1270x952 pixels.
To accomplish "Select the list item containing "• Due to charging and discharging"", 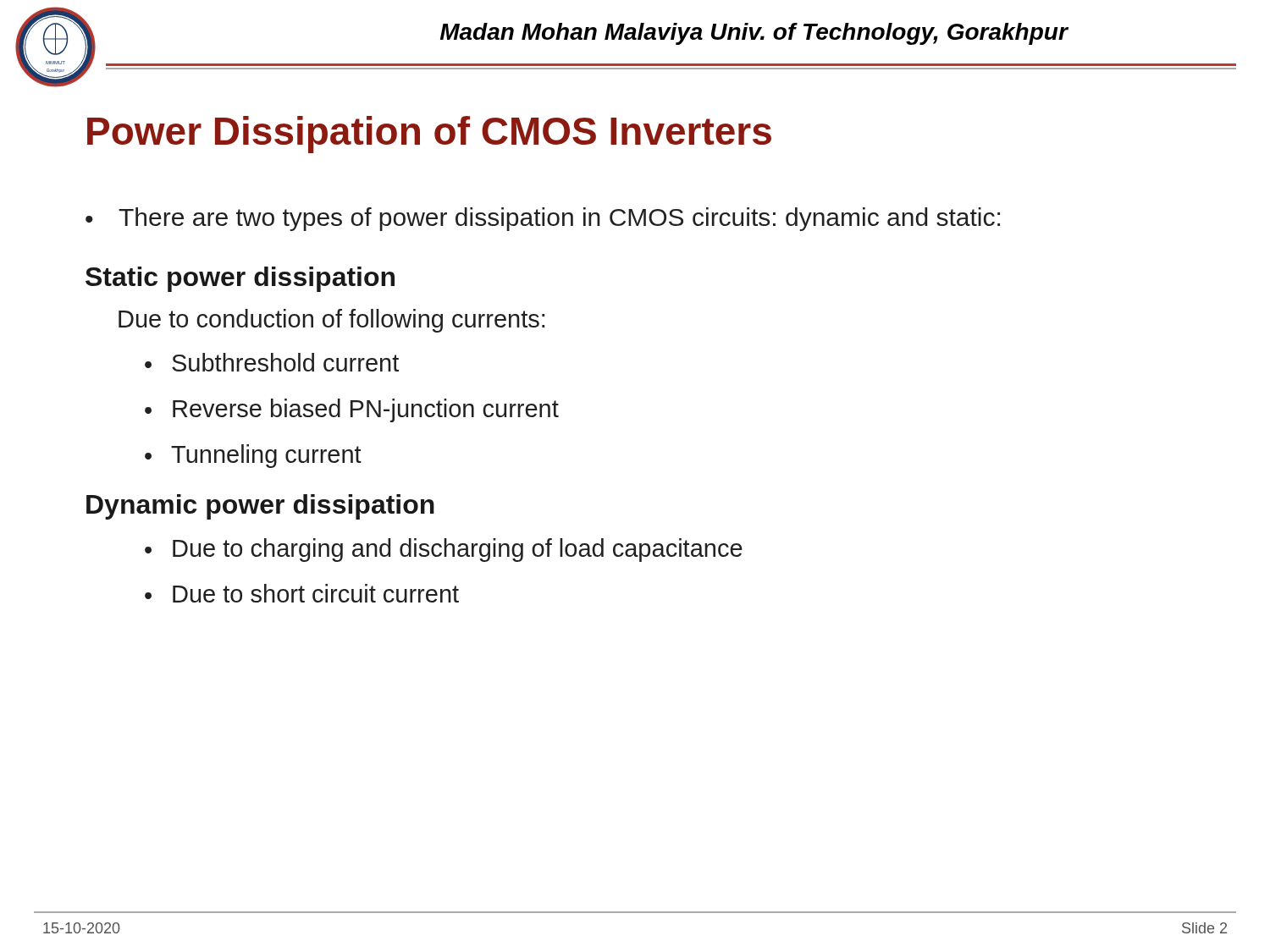I will (x=443, y=549).
